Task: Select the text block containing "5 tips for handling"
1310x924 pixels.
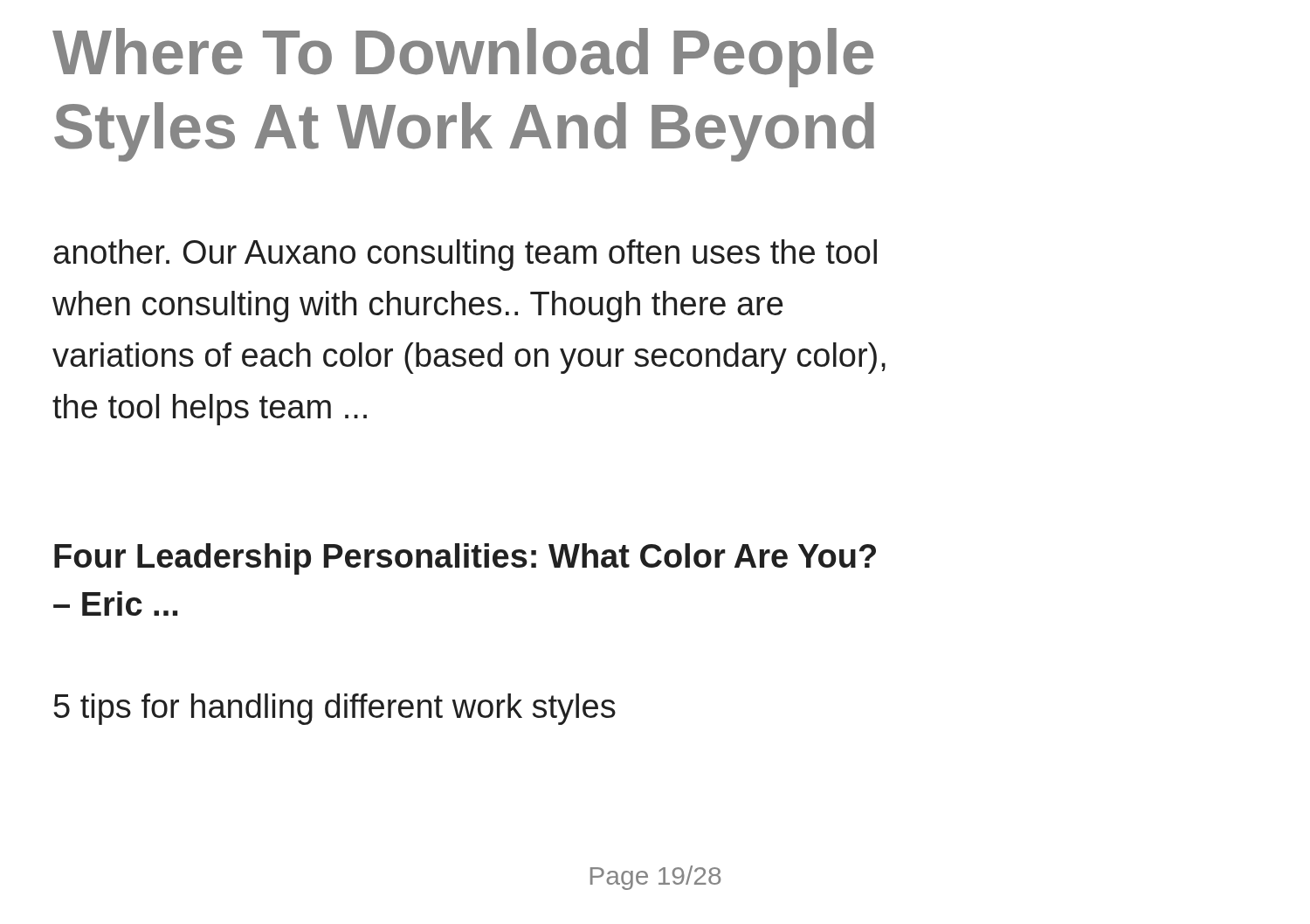Action: [x=334, y=707]
